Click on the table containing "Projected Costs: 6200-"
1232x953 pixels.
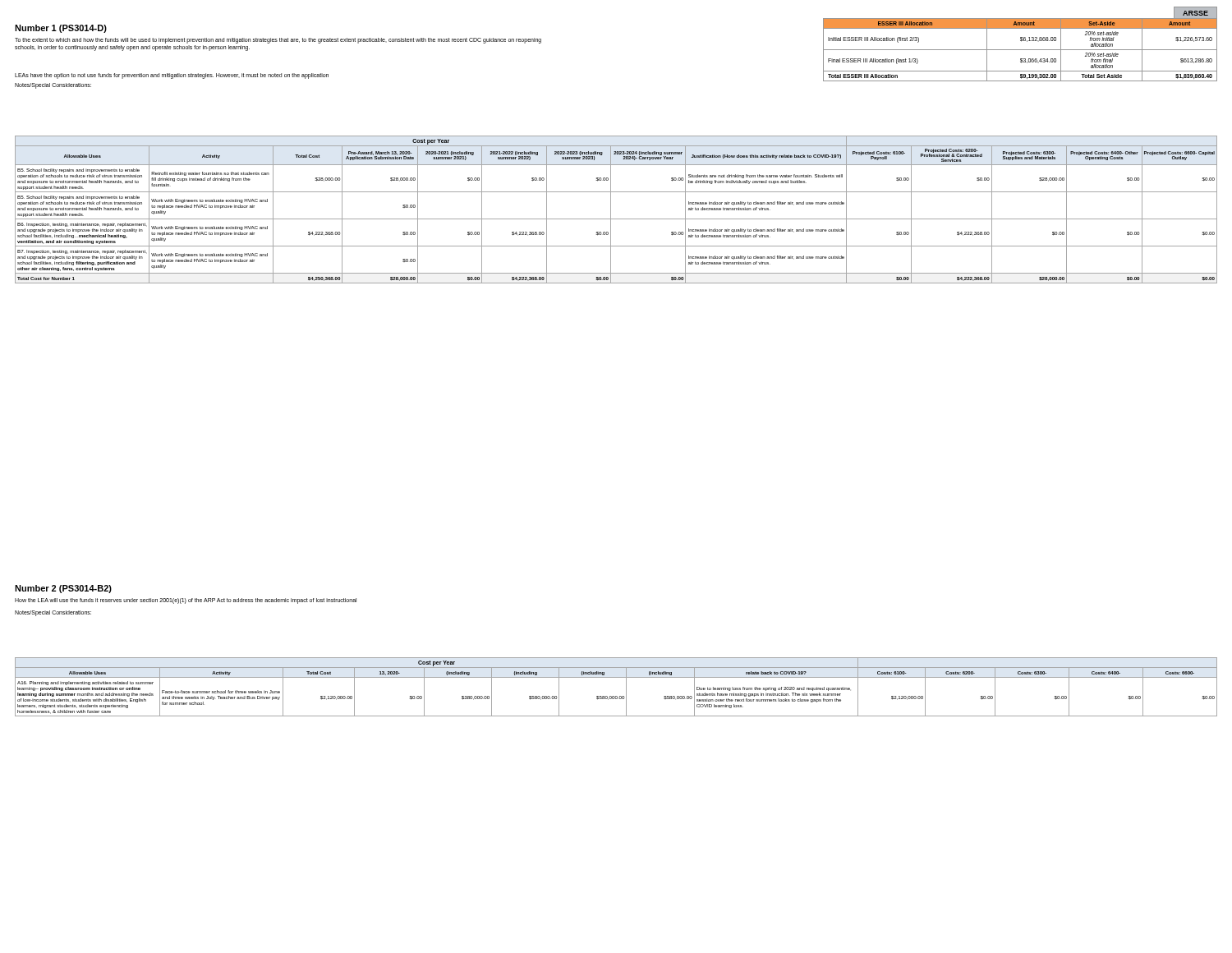tap(616, 209)
